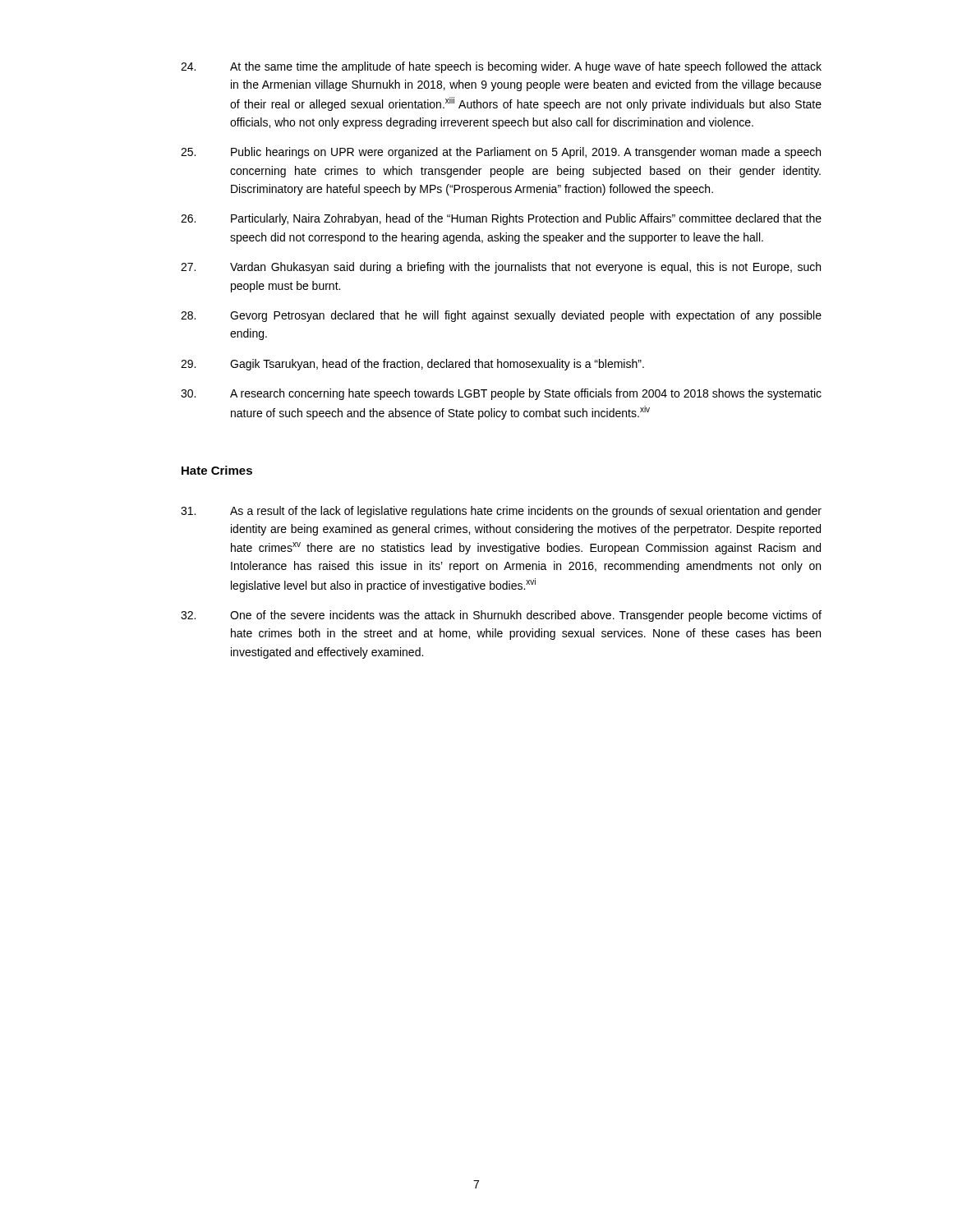The image size is (953, 1232).
Task: Where is the passage that starts "26. Particularly, Naira Zohrabyan, head of the"?
Action: coord(501,228)
